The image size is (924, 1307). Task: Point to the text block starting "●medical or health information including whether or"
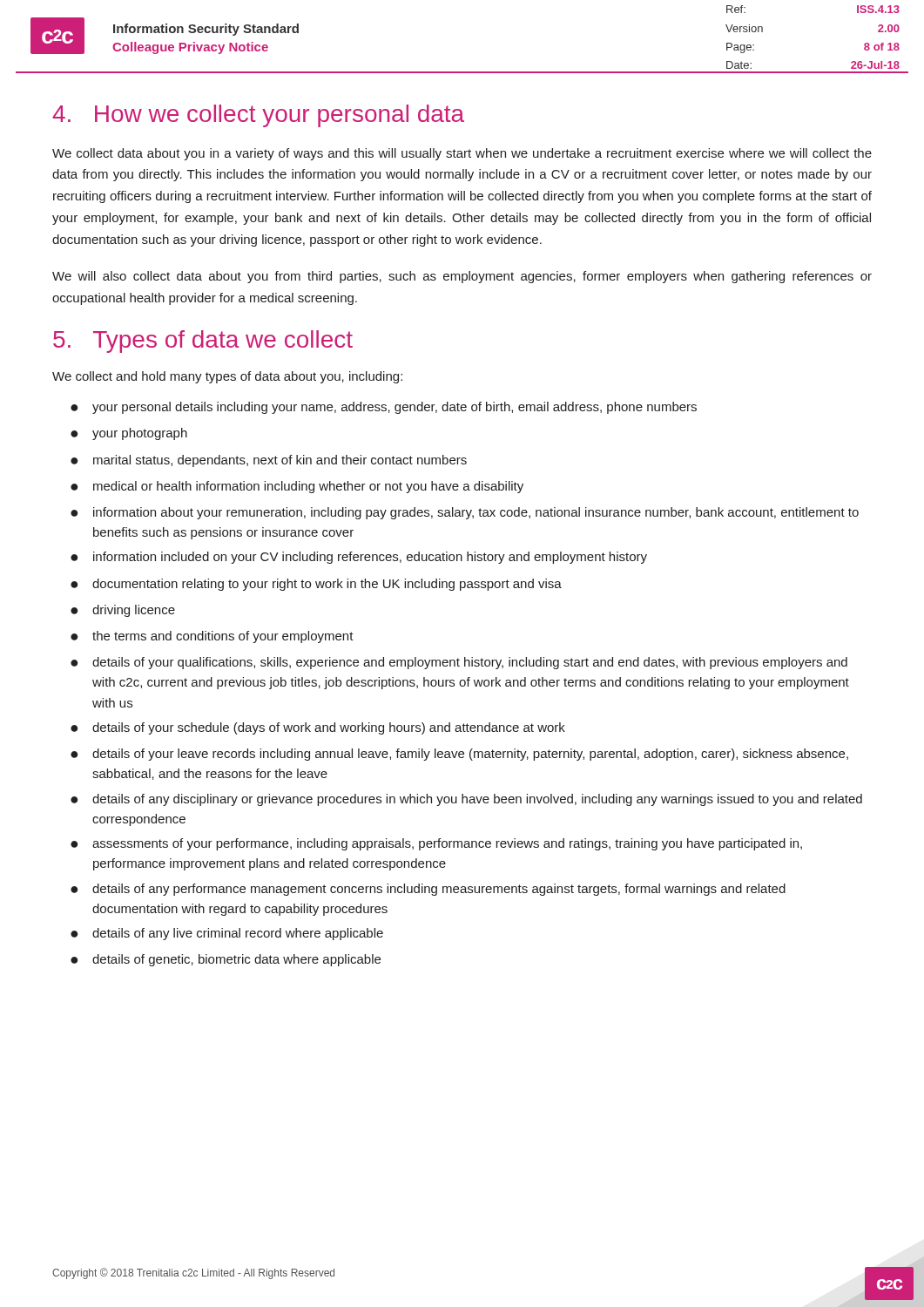coord(471,486)
